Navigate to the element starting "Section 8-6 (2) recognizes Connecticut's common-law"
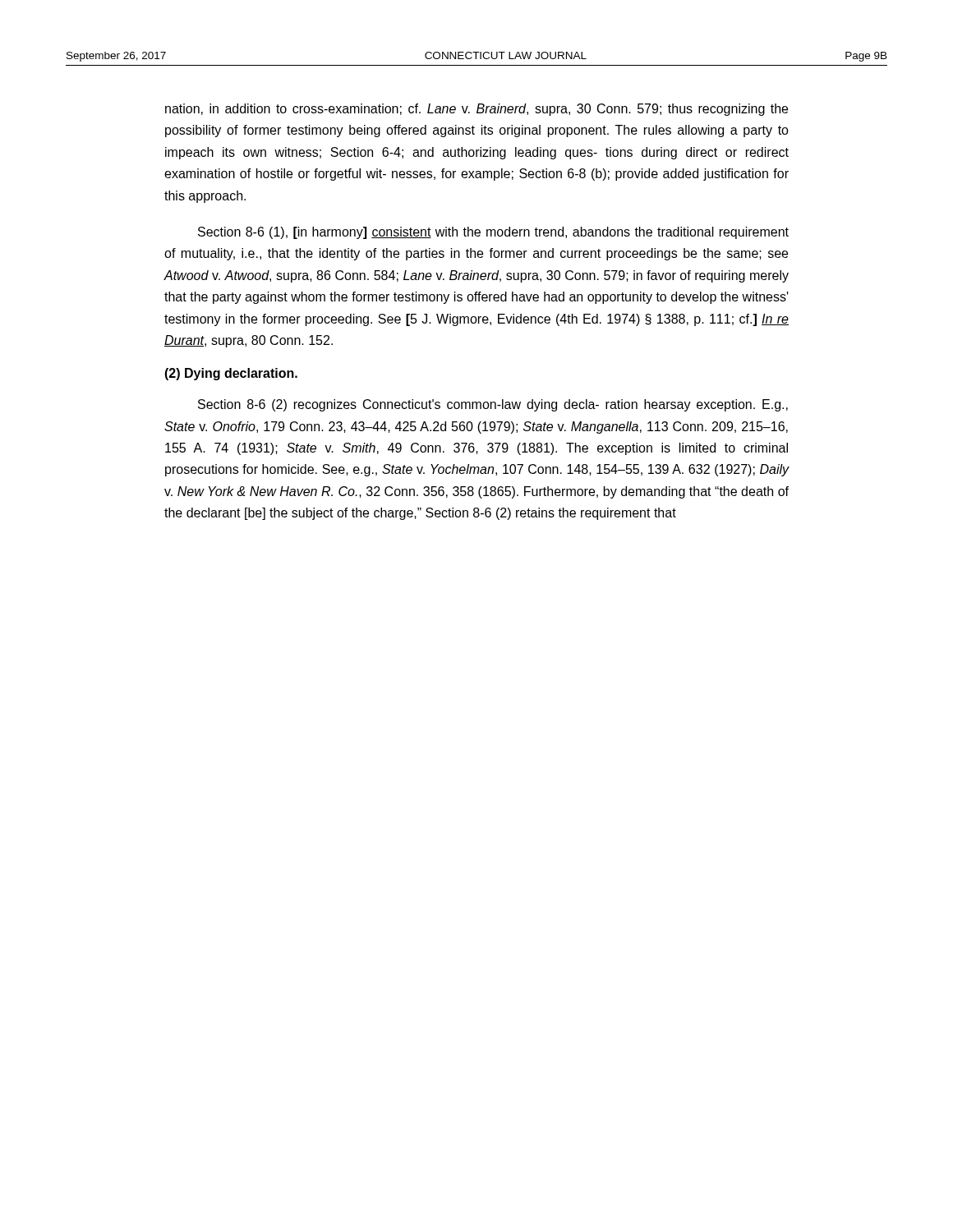953x1232 pixels. click(476, 460)
